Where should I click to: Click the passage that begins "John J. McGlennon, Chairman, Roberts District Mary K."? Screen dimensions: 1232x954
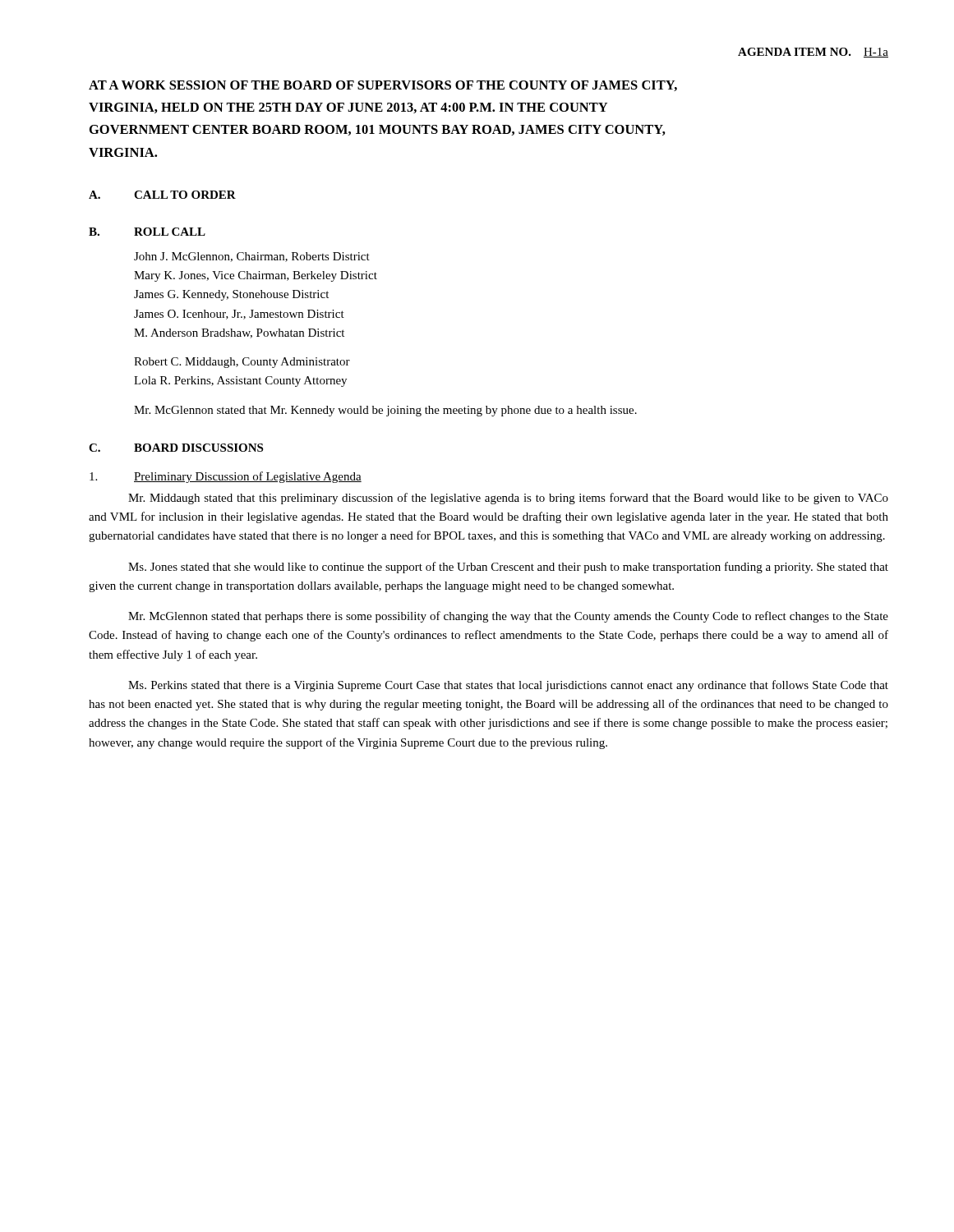(252, 257)
